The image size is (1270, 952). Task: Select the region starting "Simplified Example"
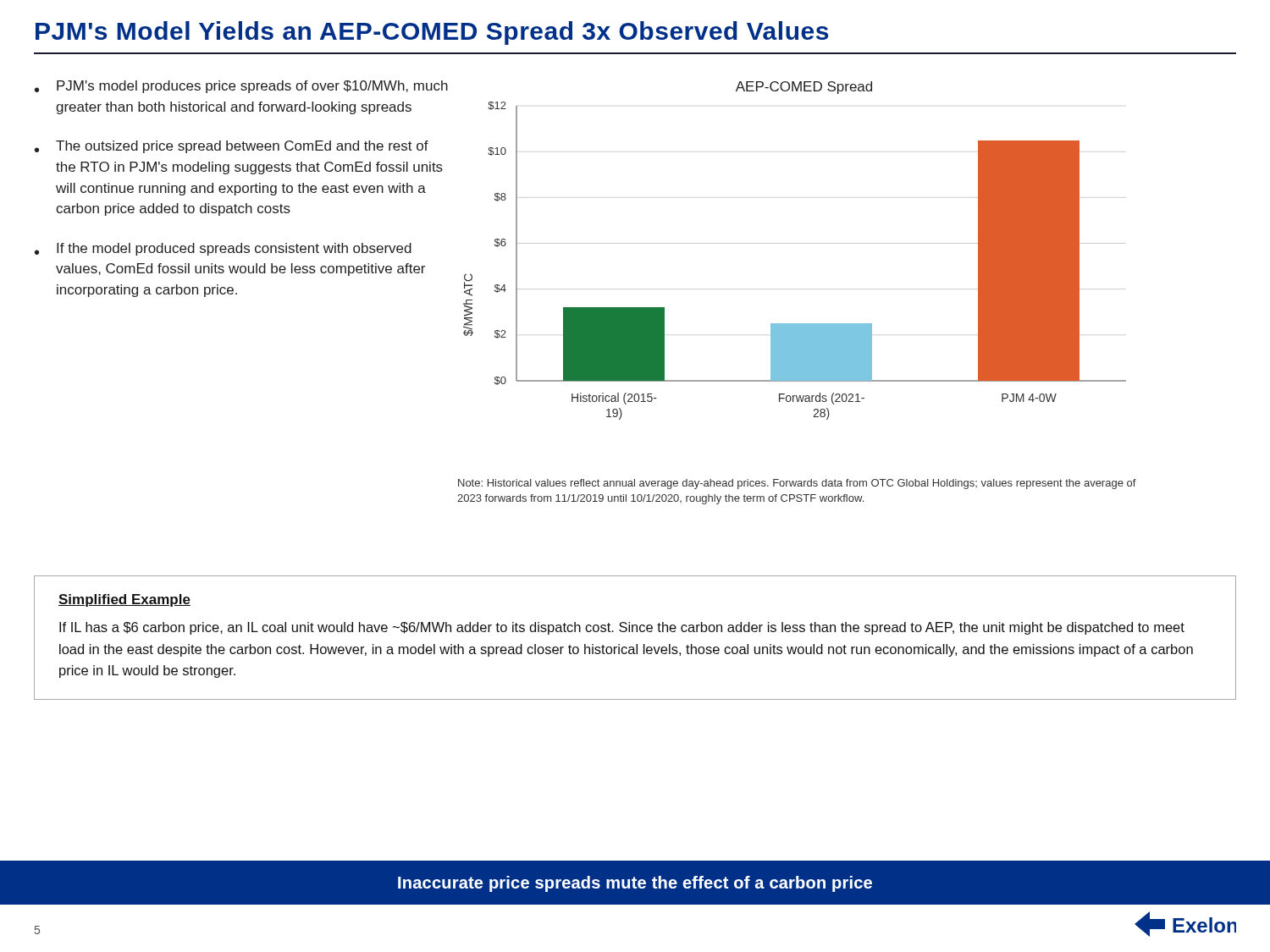pyautogui.click(x=124, y=600)
